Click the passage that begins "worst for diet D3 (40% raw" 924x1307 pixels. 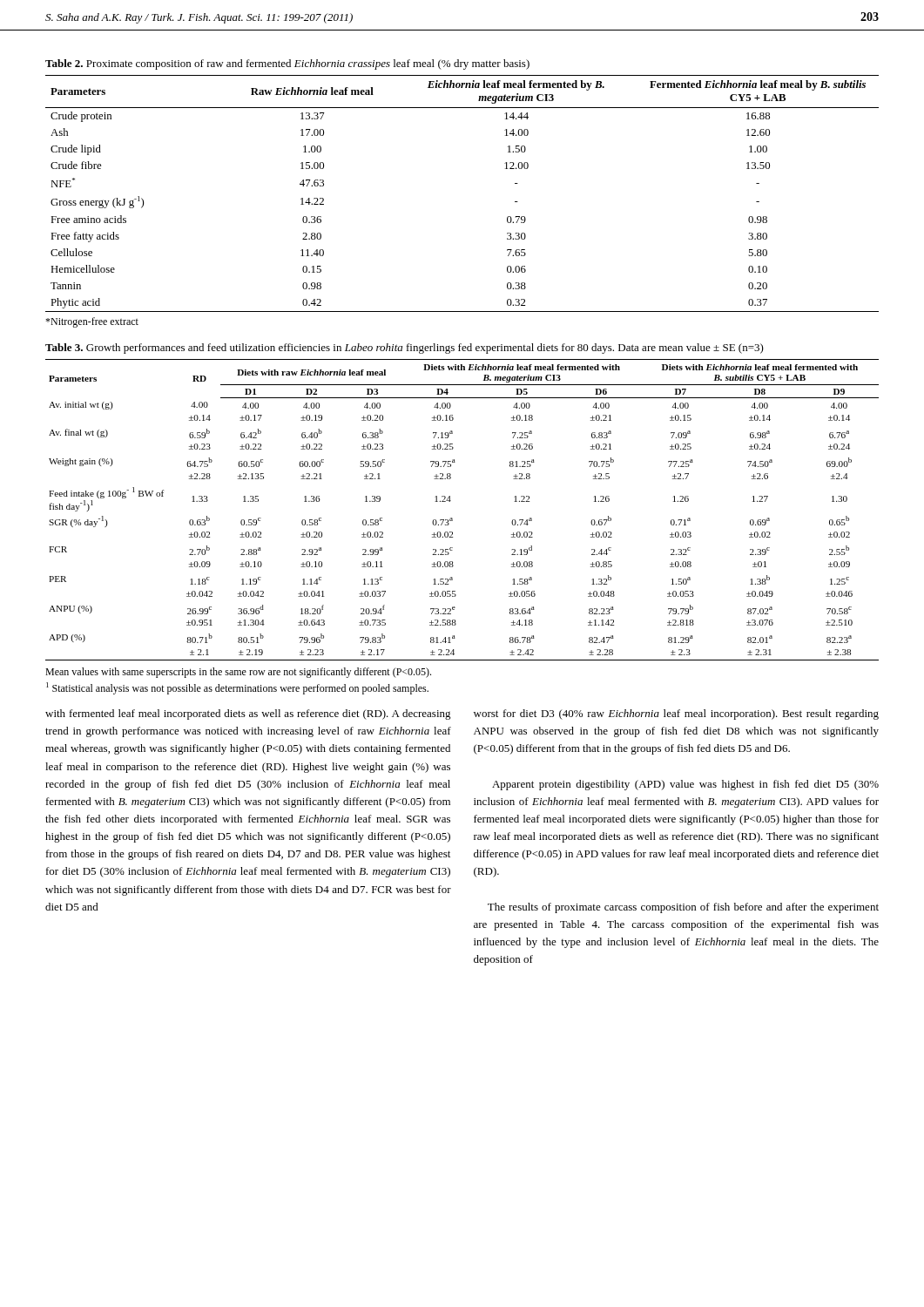tap(676, 836)
